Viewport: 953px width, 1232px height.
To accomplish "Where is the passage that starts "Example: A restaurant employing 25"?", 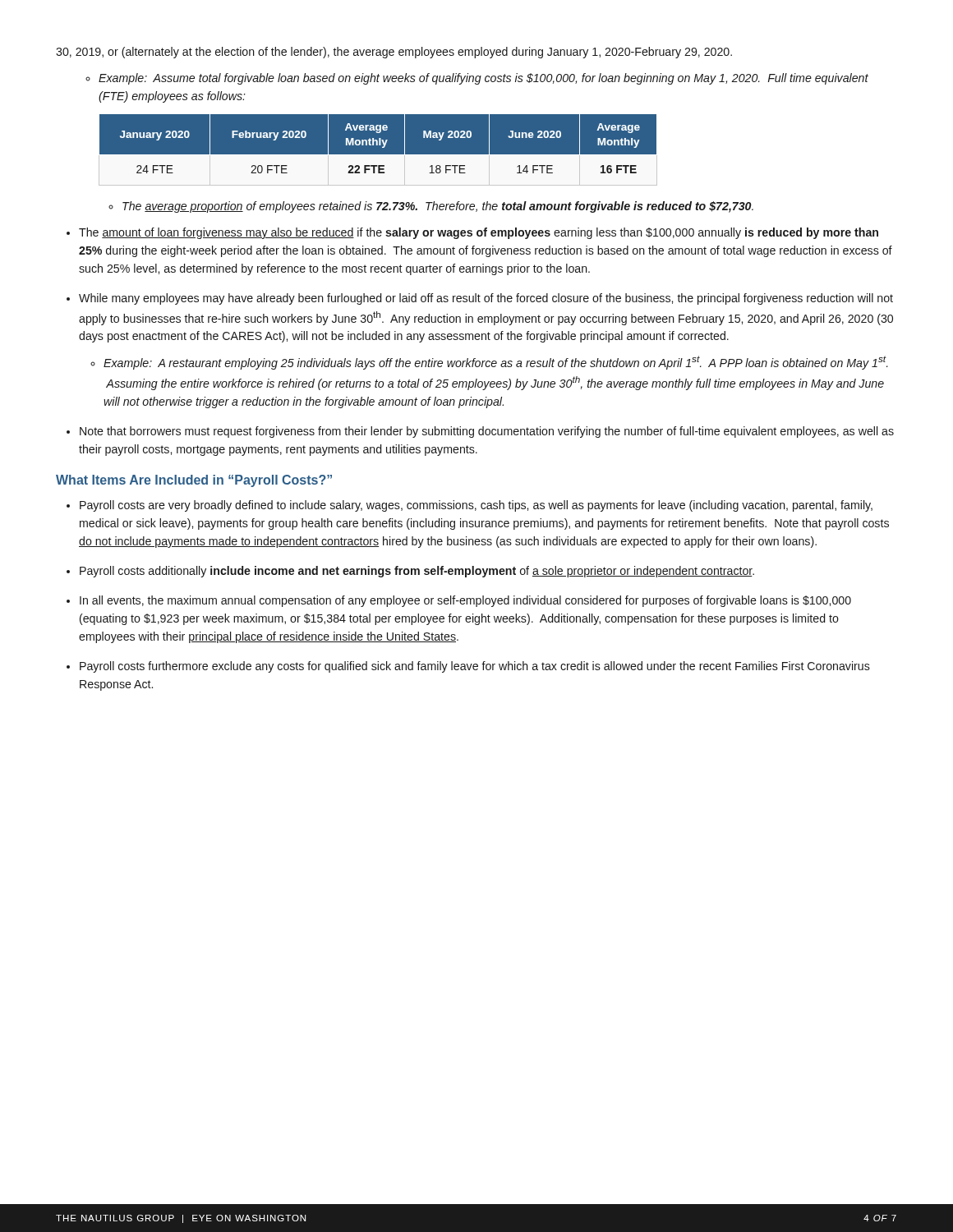I will [496, 381].
